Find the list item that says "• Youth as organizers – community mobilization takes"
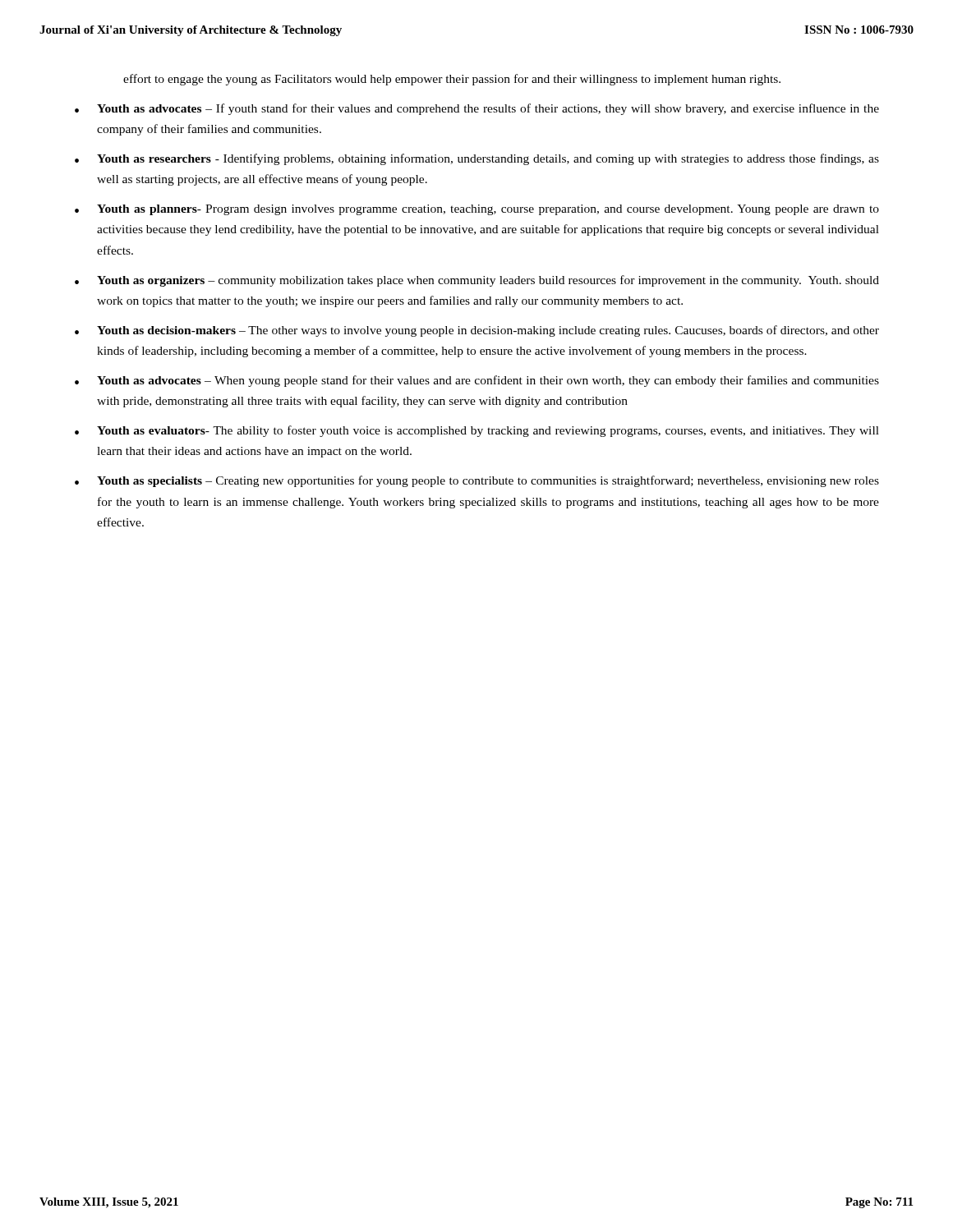This screenshot has height=1232, width=953. 476,290
